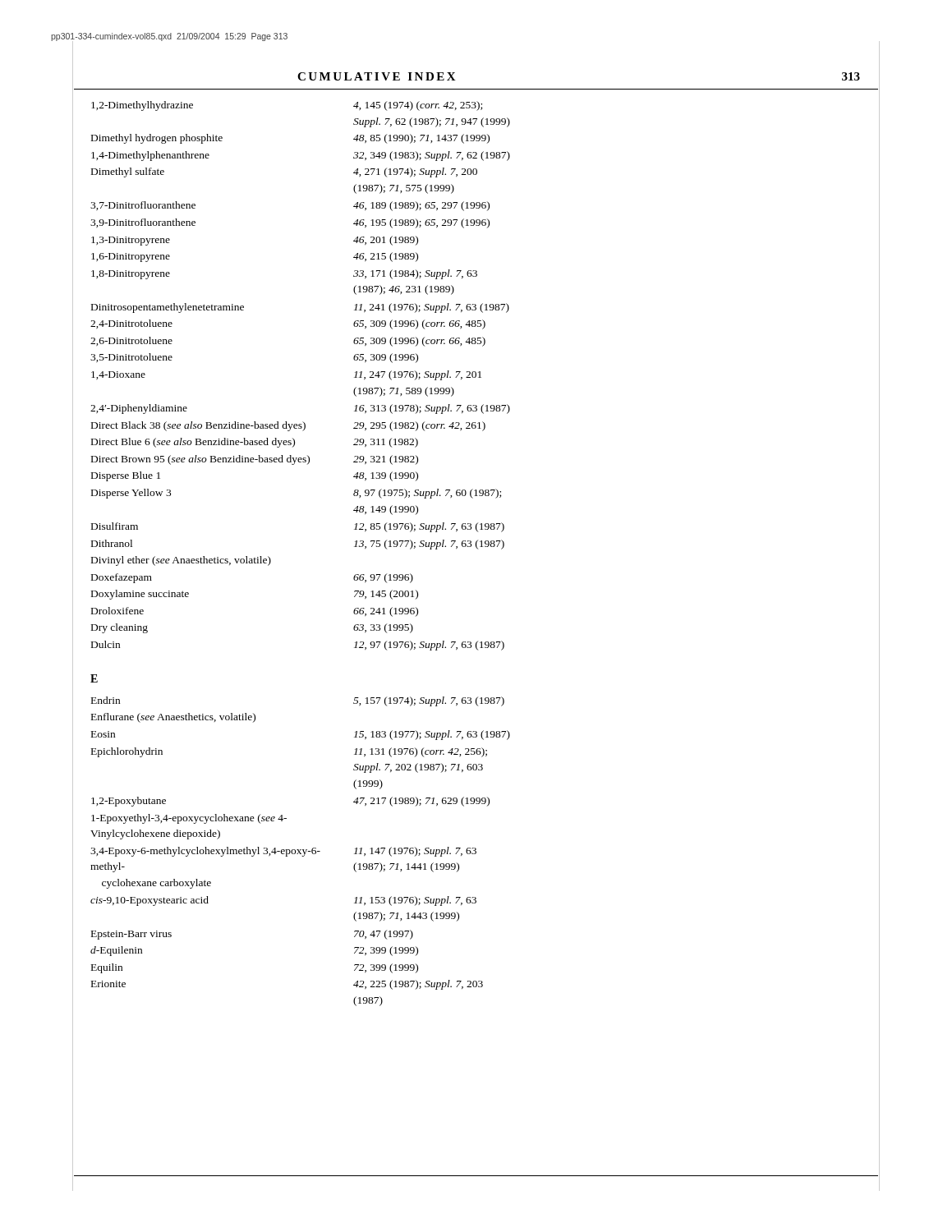Locate the title
Viewport: 952px width, 1232px height.
[x=377, y=76]
